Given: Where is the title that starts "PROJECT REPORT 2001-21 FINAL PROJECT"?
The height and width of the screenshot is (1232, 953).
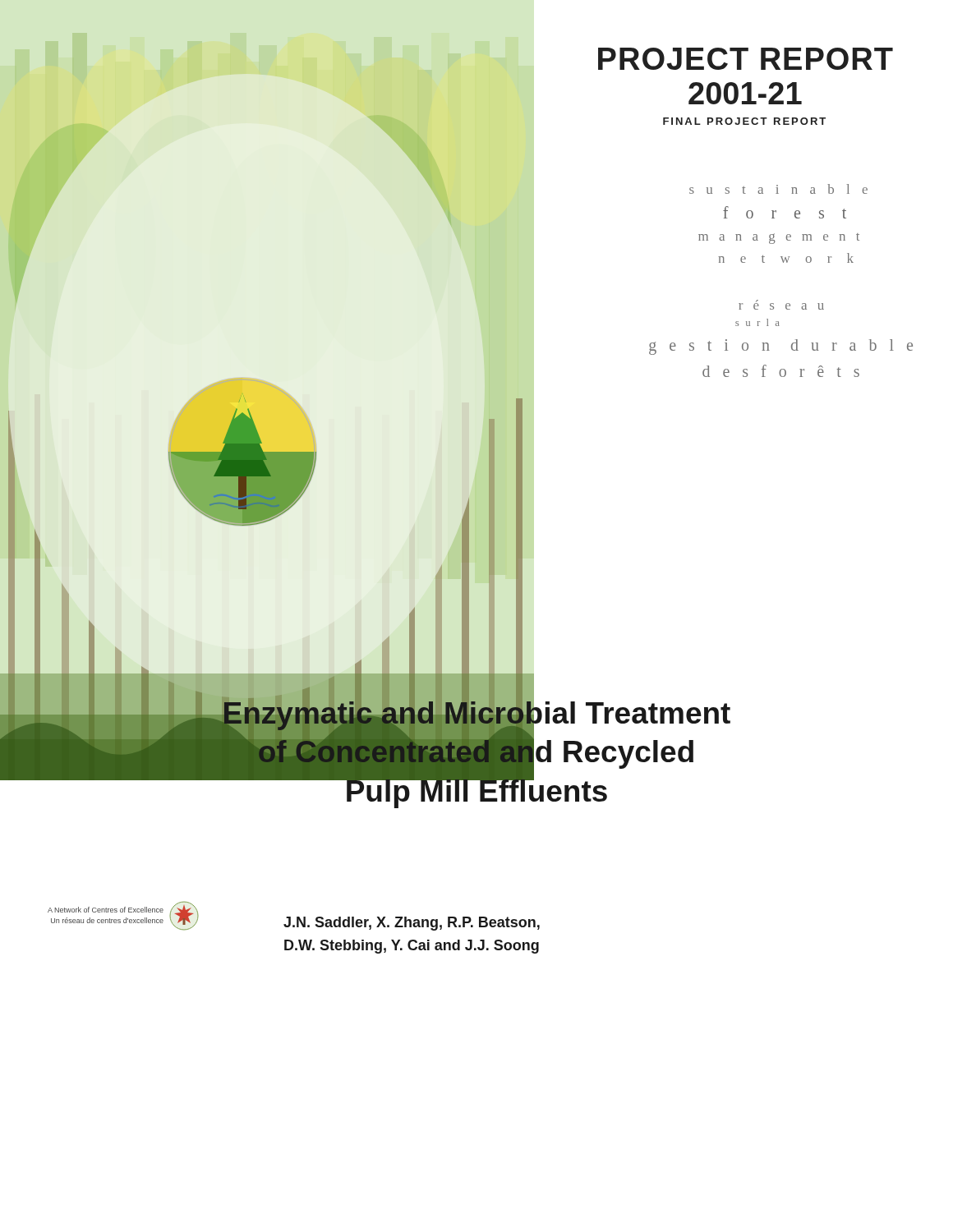Looking at the screenshot, I should point(745,85).
